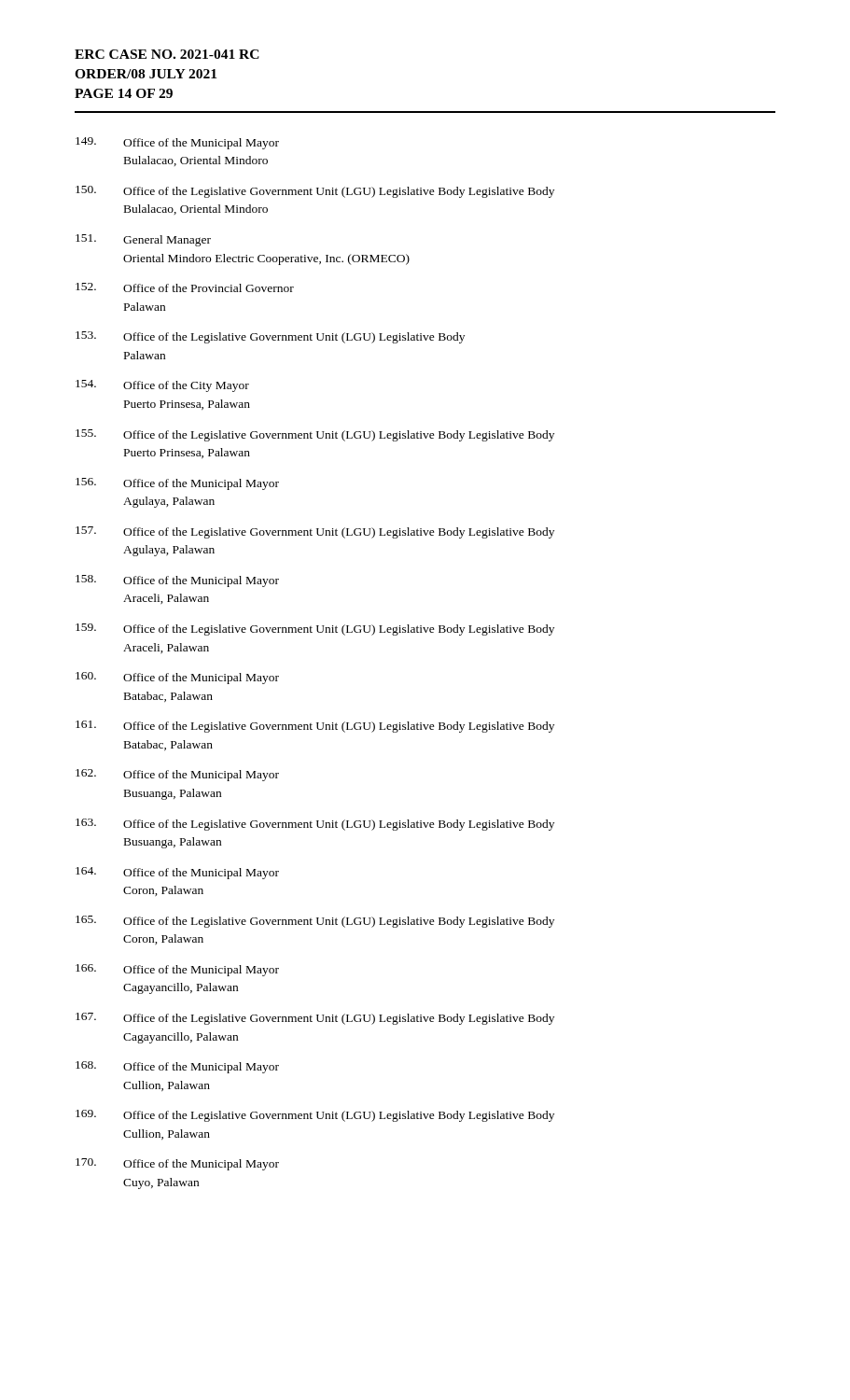Click the passage that begins "167. Office of the Legislative Government Unit"

425,1027
